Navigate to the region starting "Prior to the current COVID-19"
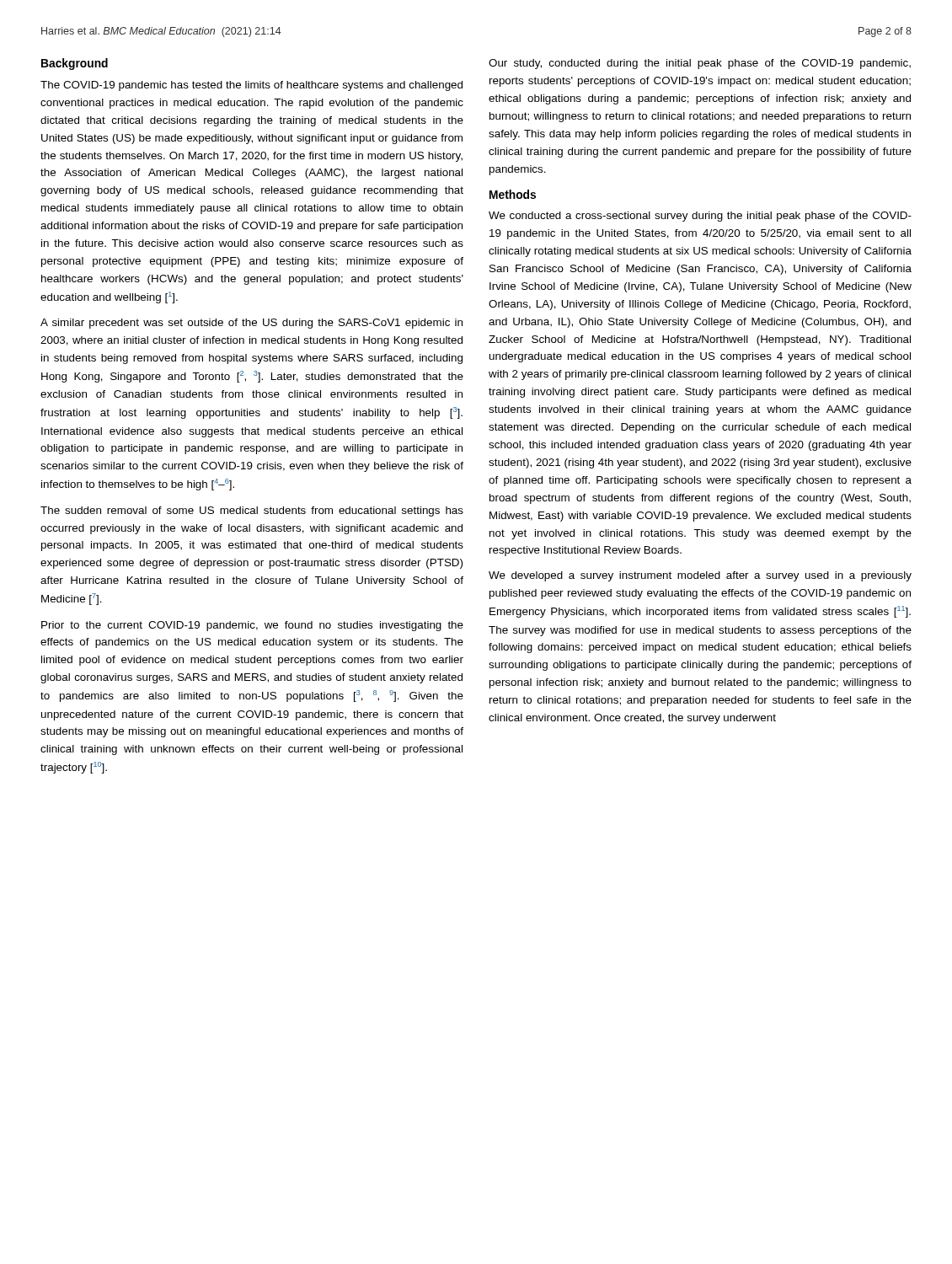 [x=252, y=697]
